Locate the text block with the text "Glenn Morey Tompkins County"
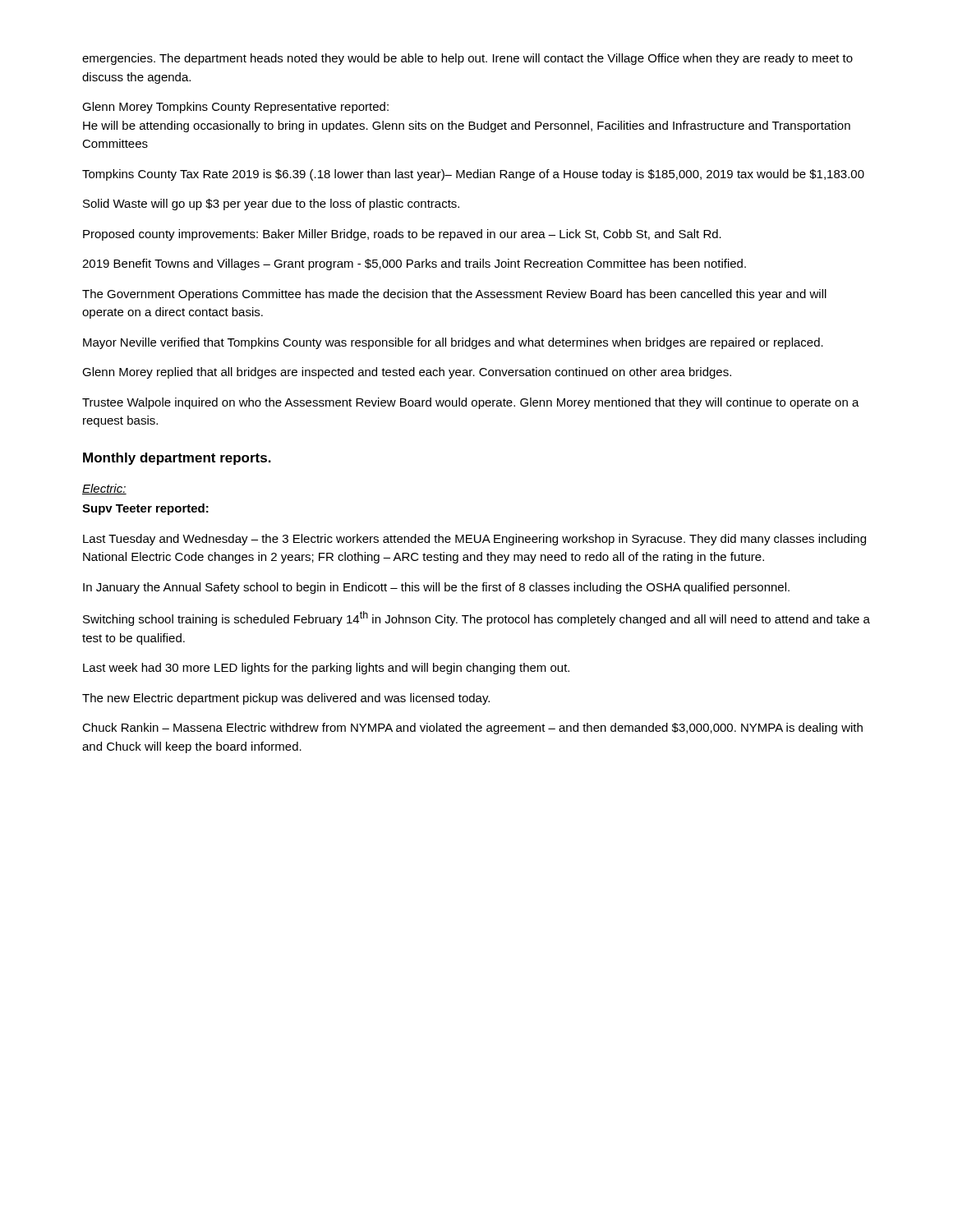This screenshot has width=953, height=1232. click(466, 125)
